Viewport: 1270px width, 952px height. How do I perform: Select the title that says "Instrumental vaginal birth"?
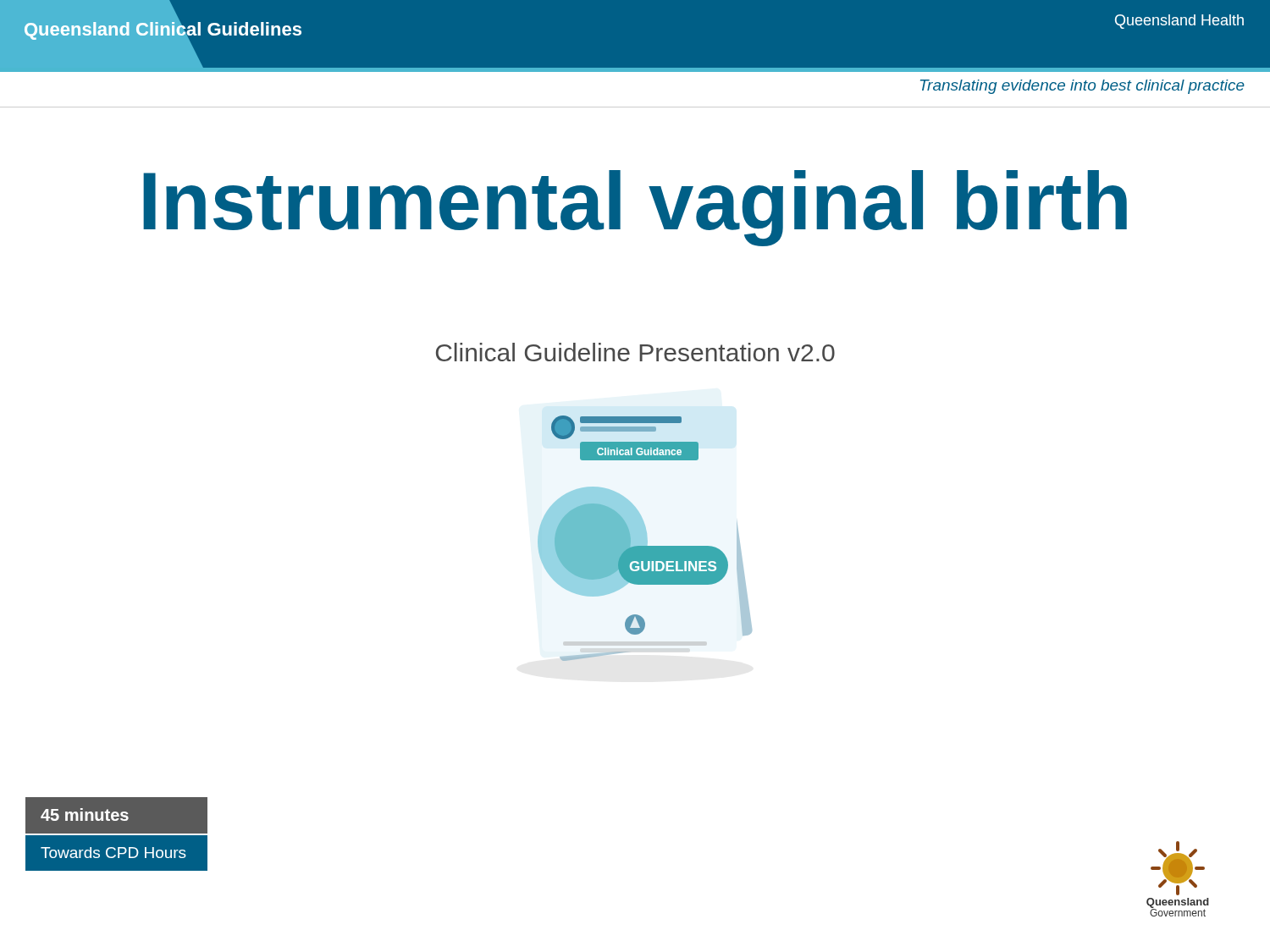[x=635, y=201]
